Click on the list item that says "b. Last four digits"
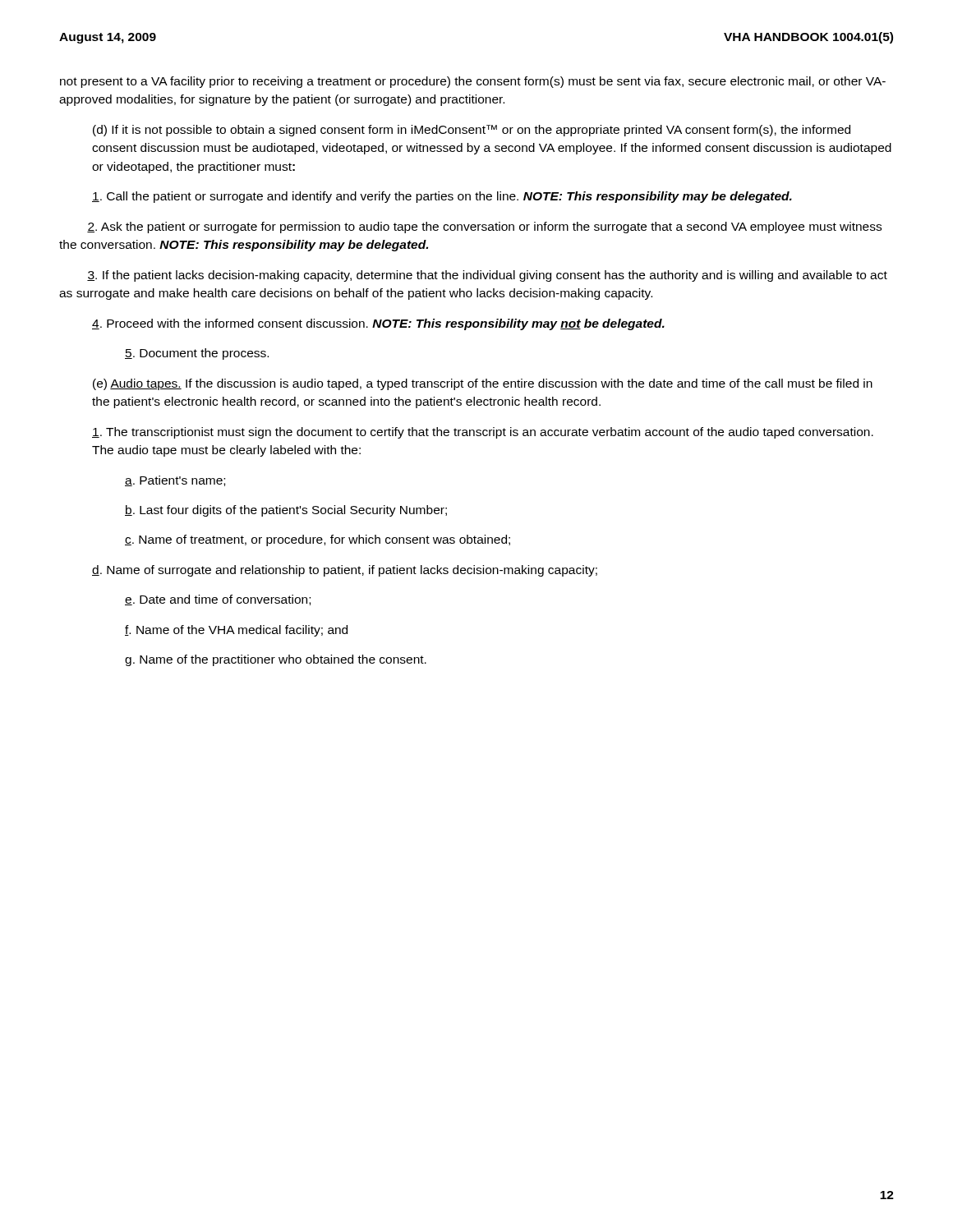Viewport: 953px width, 1232px height. [x=286, y=510]
